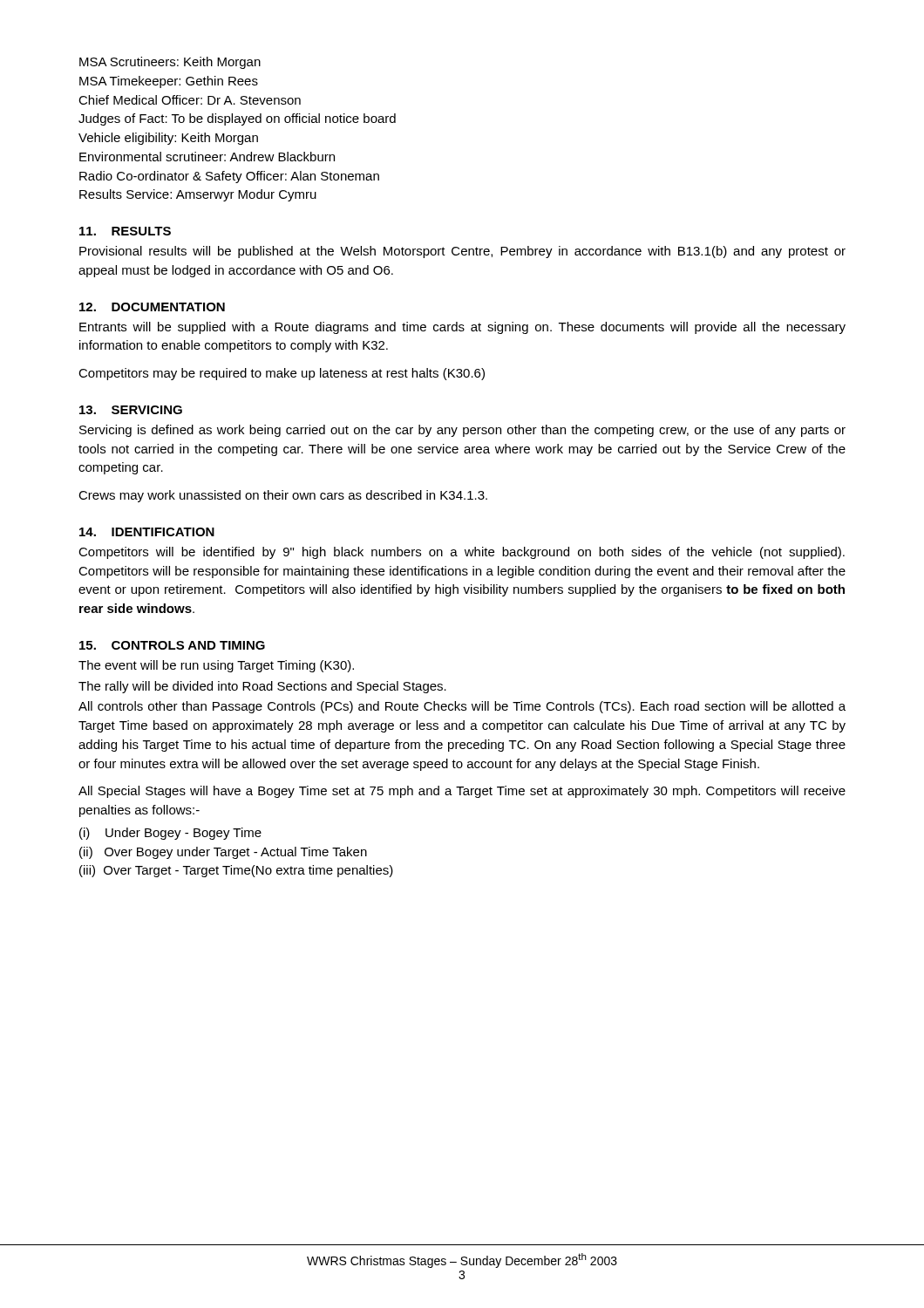Find the element starting "(ii) Over Bogey under"
This screenshot has height=1308, width=924.
click(223, 851)
